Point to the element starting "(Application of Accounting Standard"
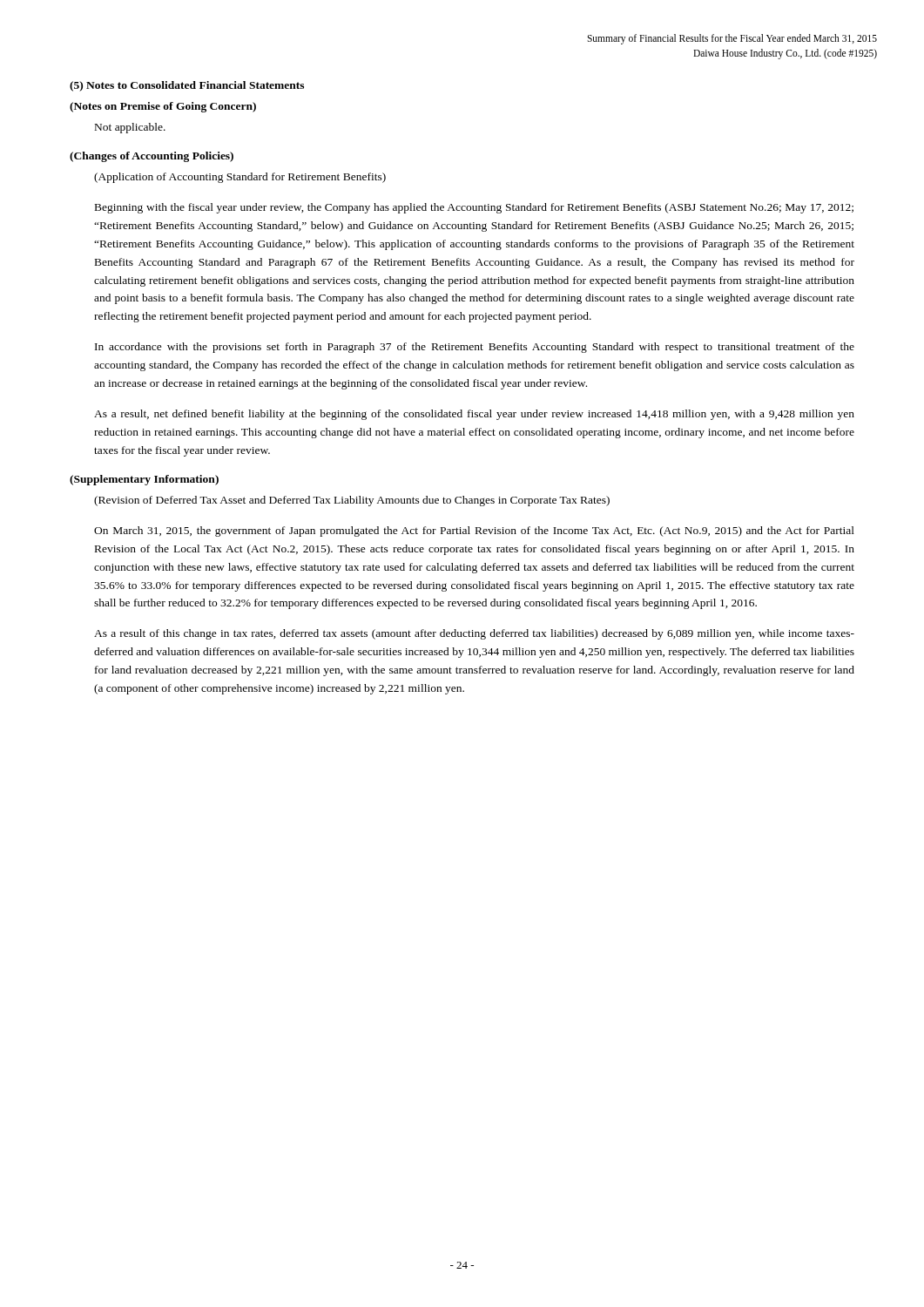The height and width of the screenshot is (1307, 924). [x=240, y=176]
